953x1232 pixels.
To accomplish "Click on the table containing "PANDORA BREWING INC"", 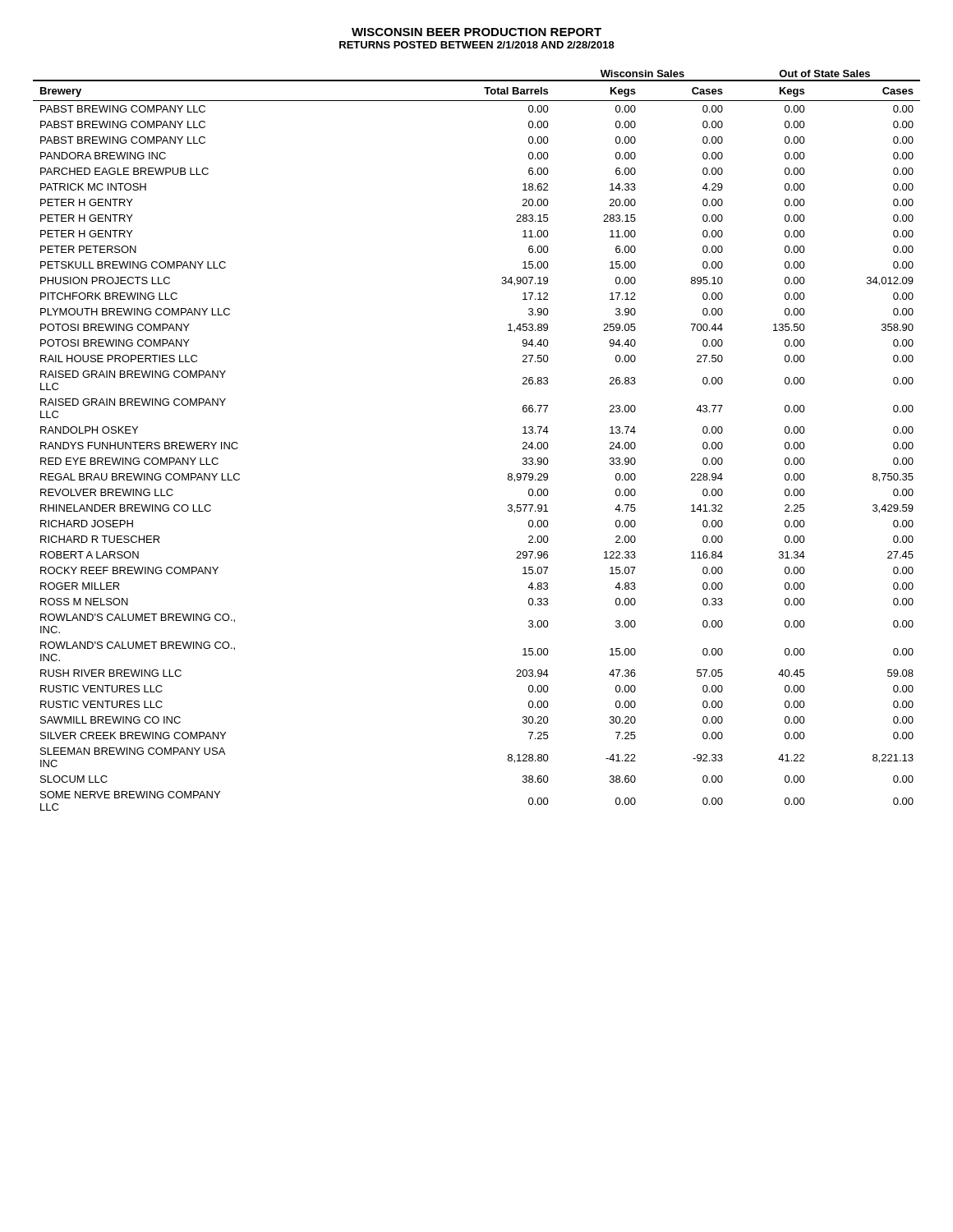I will (x=476, y=439).
